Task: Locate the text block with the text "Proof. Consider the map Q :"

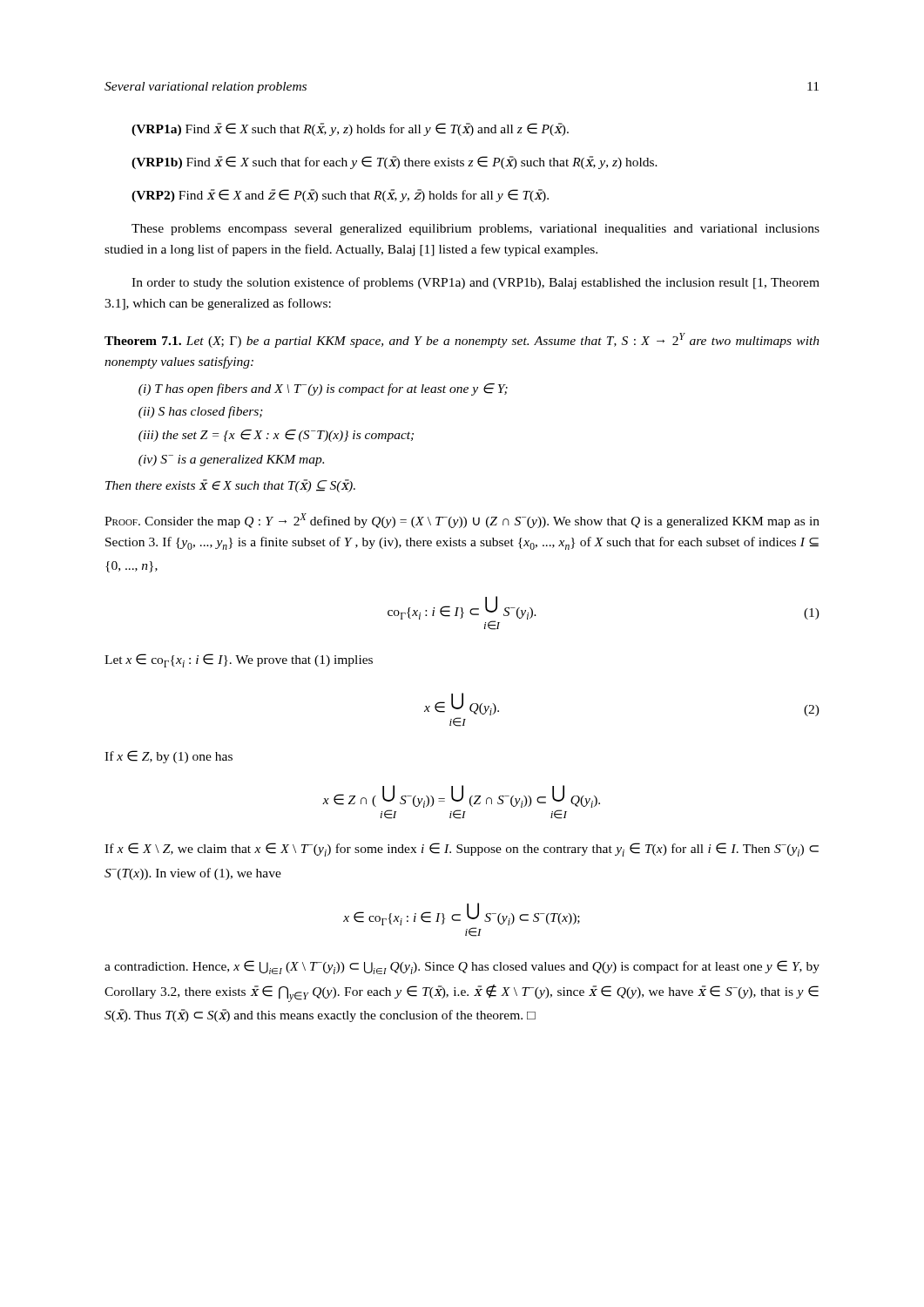Action: pyautogui.click(x=462, y=542)
